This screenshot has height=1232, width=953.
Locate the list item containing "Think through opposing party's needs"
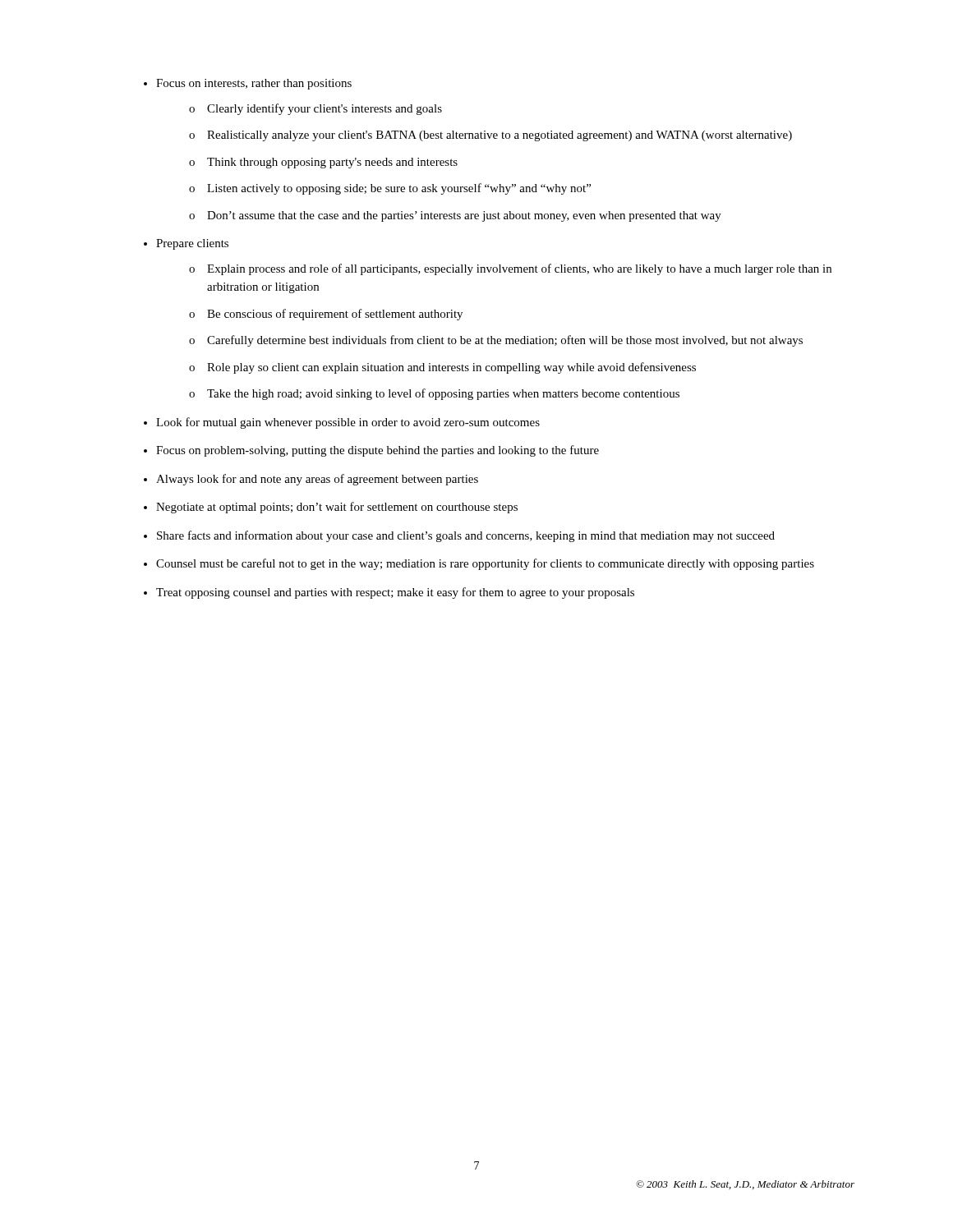click(332, 161)
